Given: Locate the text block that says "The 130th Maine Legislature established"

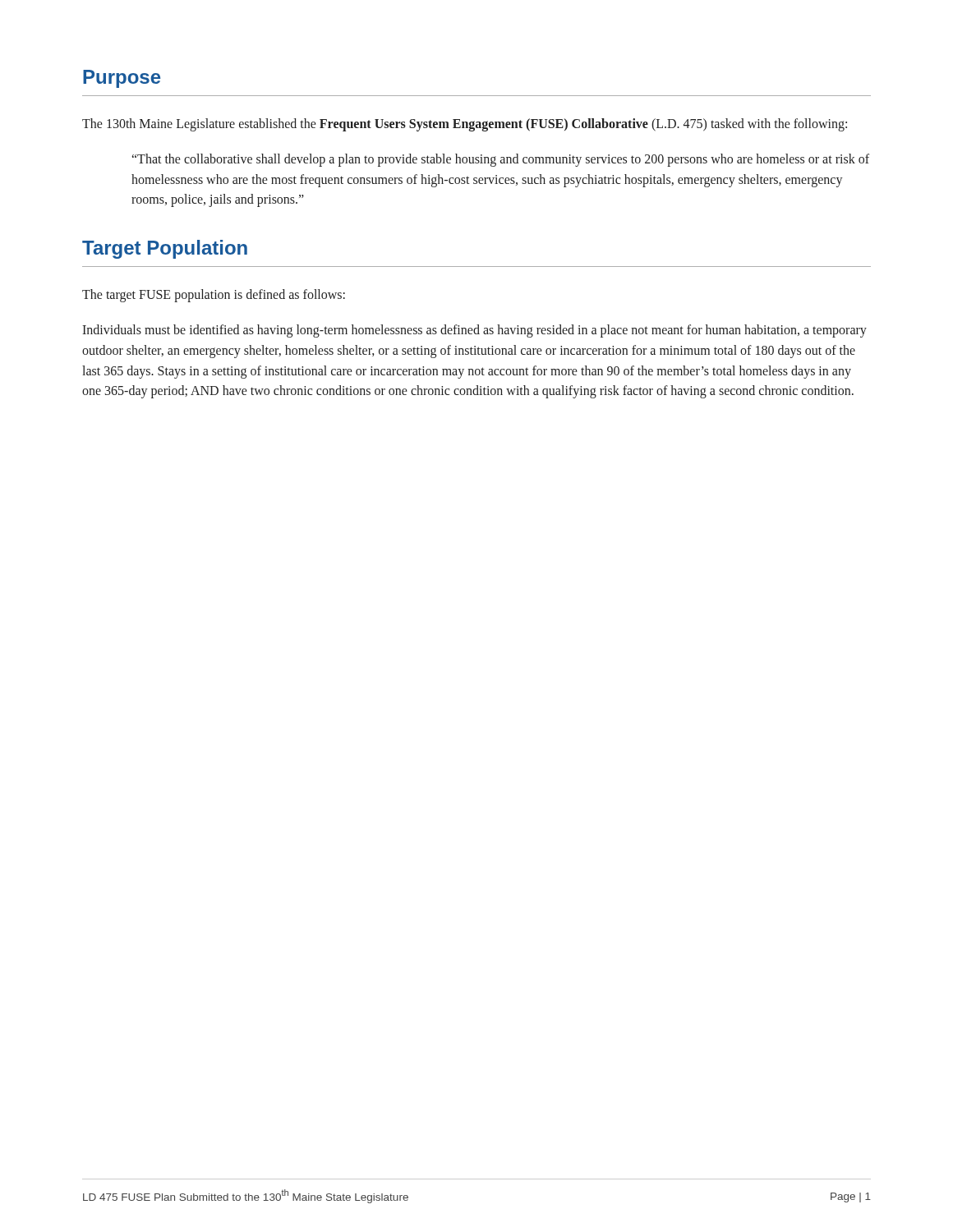Looking at the screenshot, I should point(465,124).
